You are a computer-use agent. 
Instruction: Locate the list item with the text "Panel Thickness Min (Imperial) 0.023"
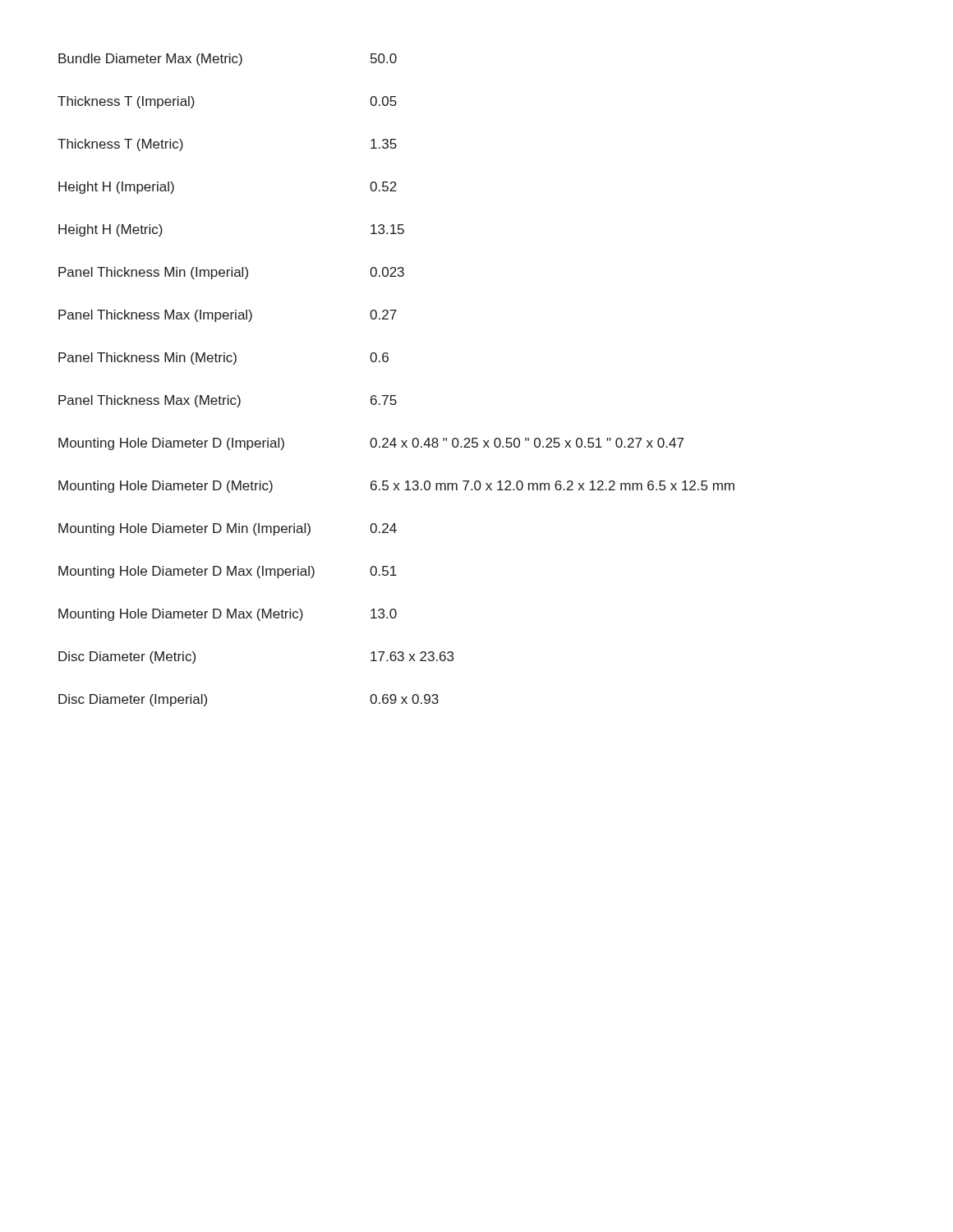pos(231,272)
